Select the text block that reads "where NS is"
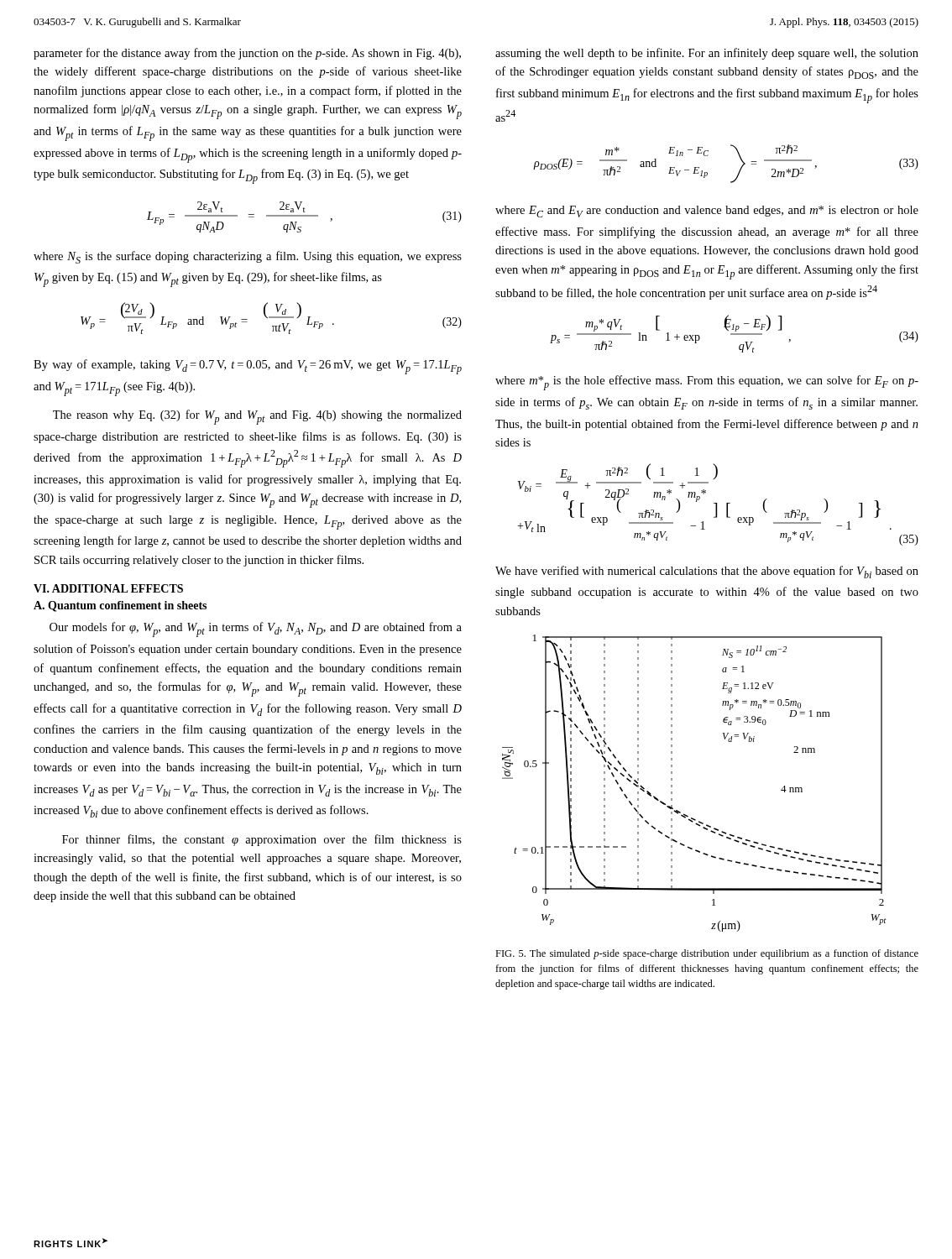Image resolution: width=952 pixels, height=1259 pixels. click(x=248, y=268)
